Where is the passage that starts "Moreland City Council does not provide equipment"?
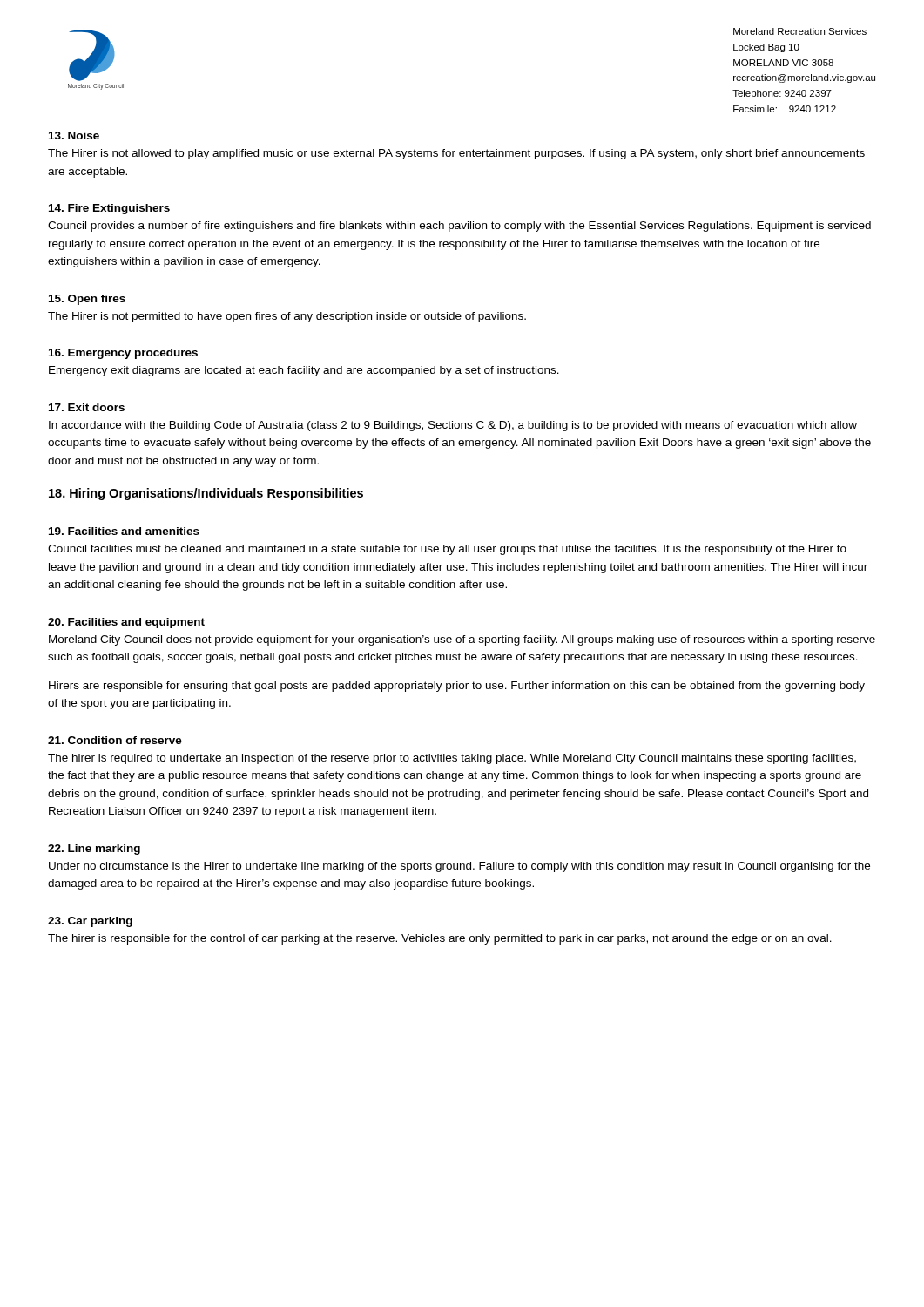 462,648
